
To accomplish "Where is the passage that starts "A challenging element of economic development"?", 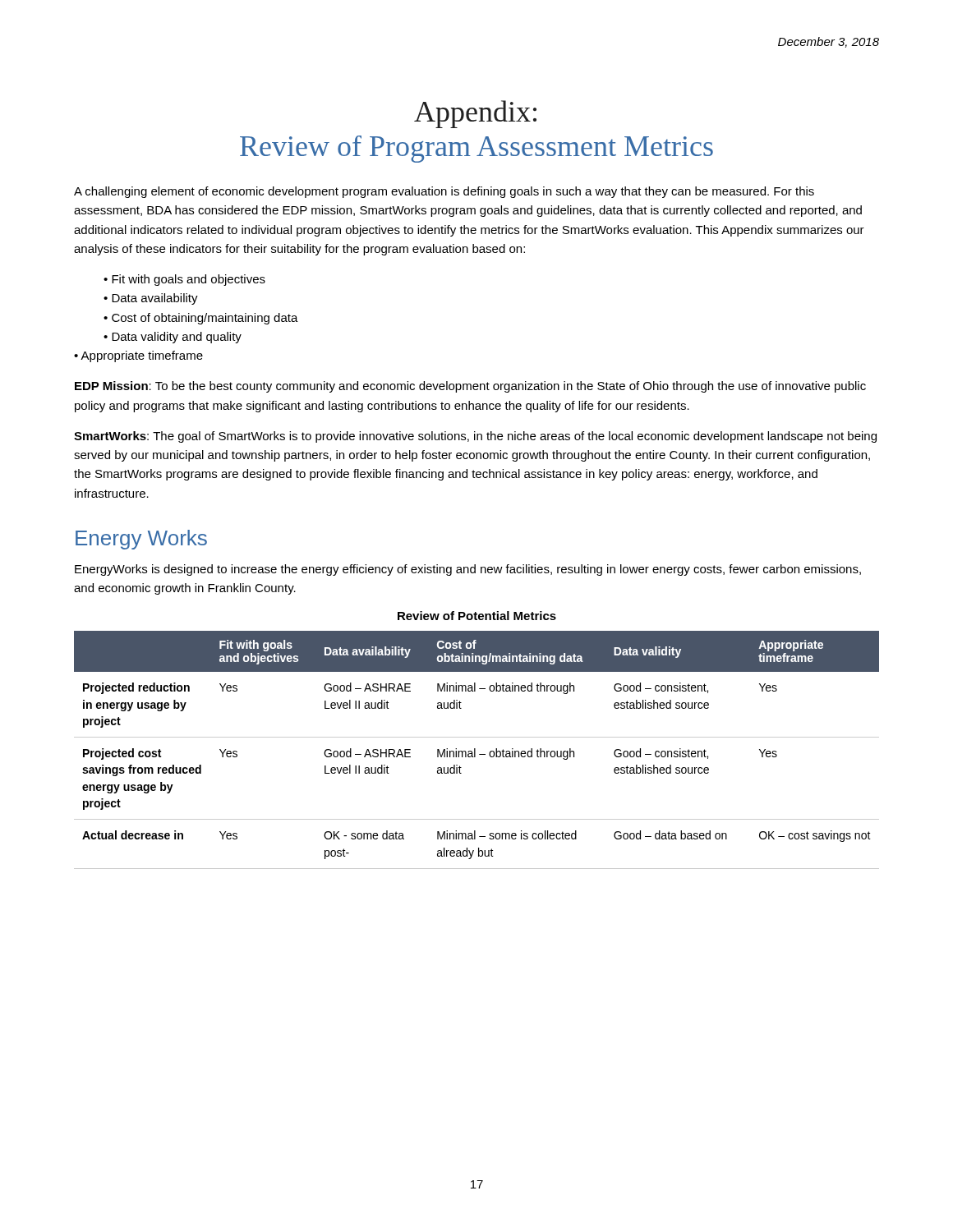I will point(469,220).
